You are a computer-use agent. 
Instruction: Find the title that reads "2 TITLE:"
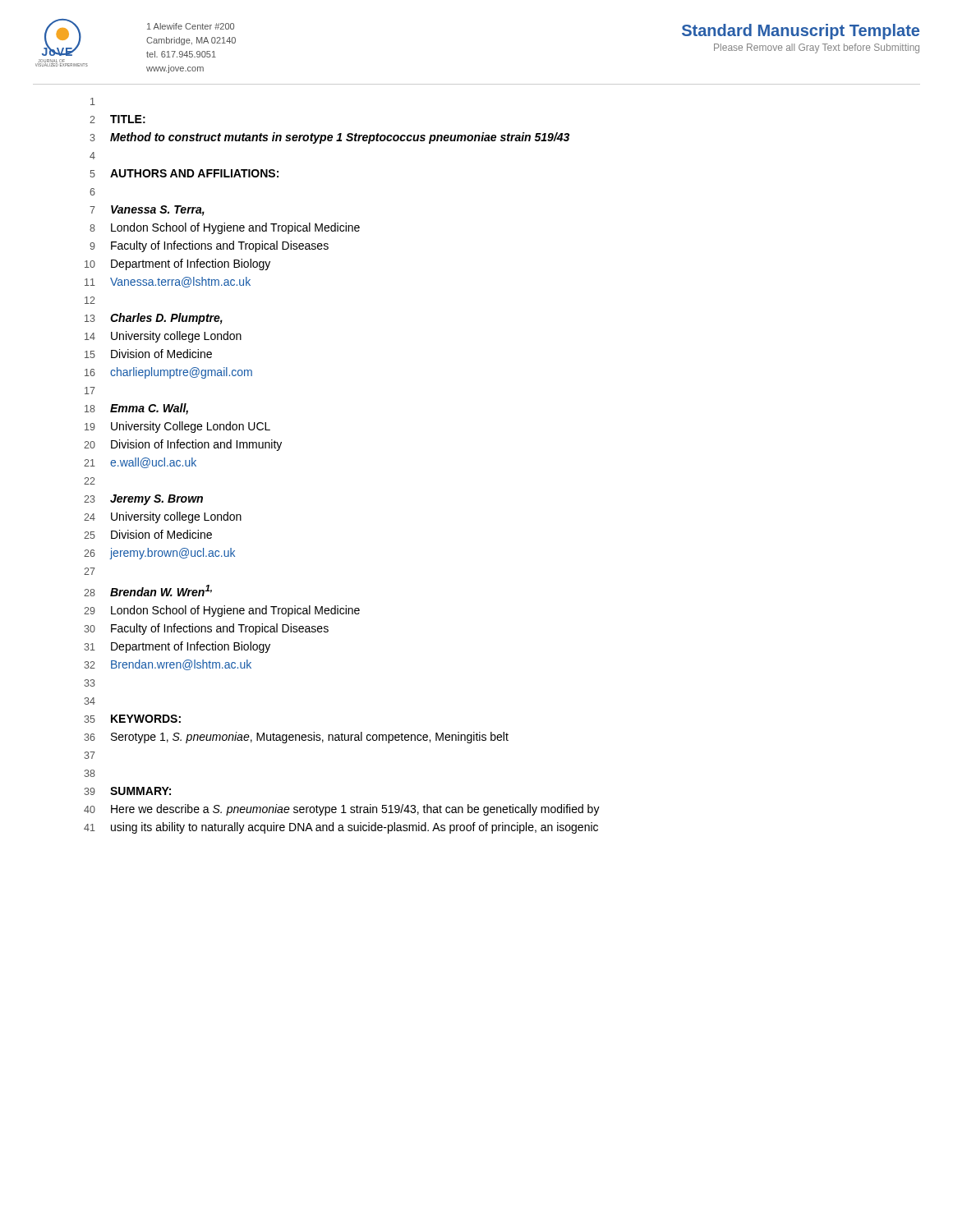117,119
